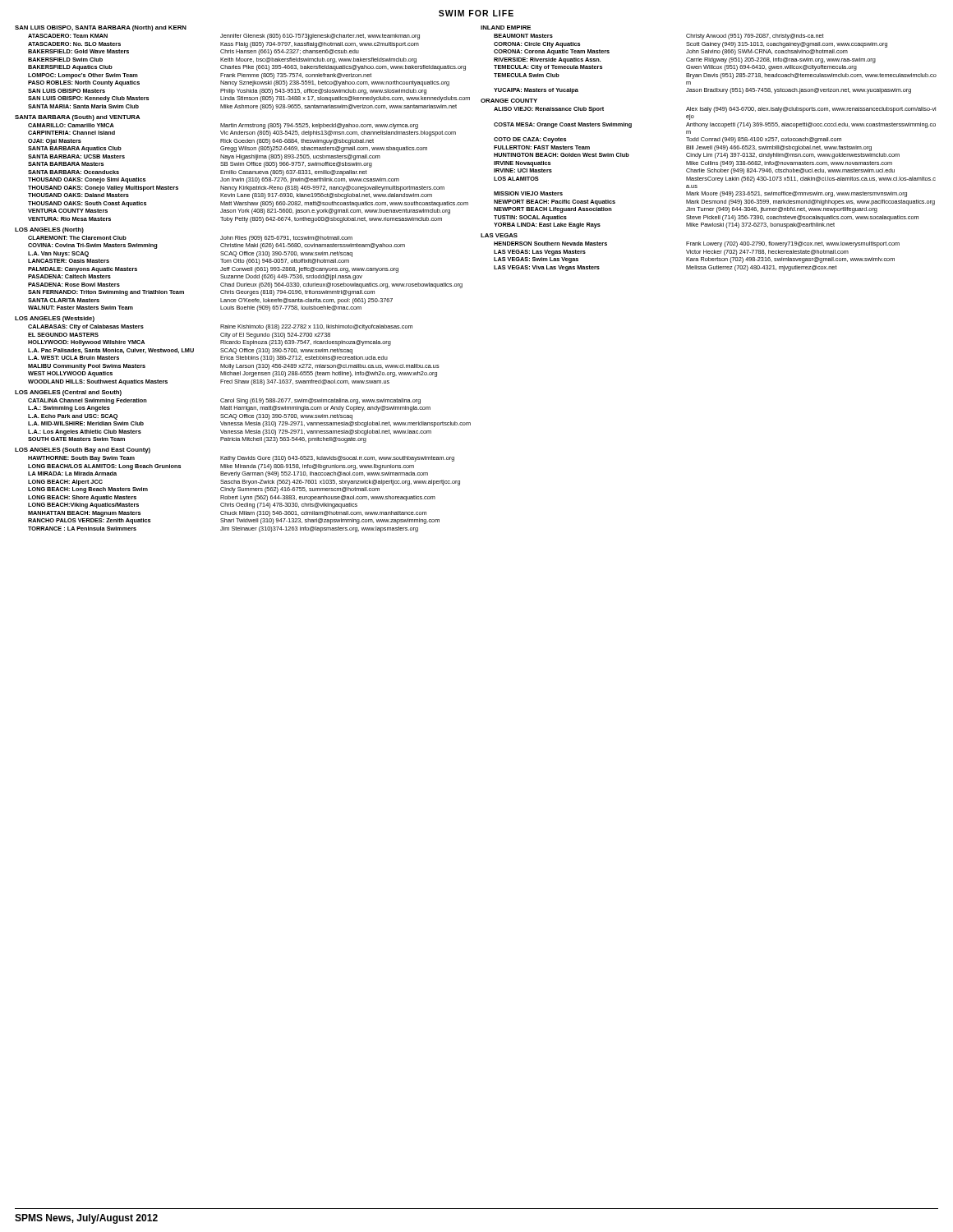Point to the region starting "LOS ANGELES (South"

83,450
